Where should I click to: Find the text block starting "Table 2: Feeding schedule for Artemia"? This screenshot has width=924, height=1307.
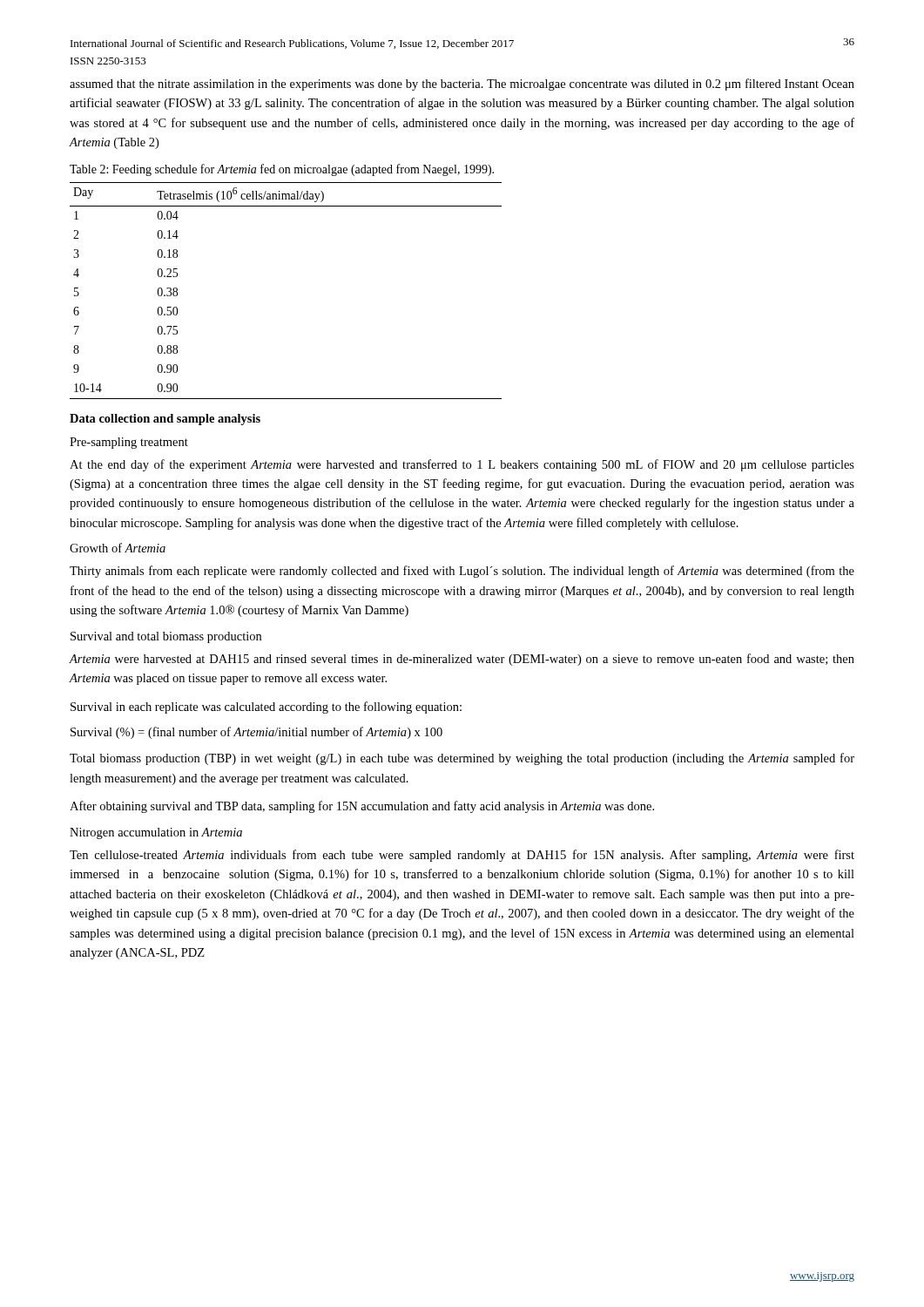pyautogui.click(x=282, y=169)
